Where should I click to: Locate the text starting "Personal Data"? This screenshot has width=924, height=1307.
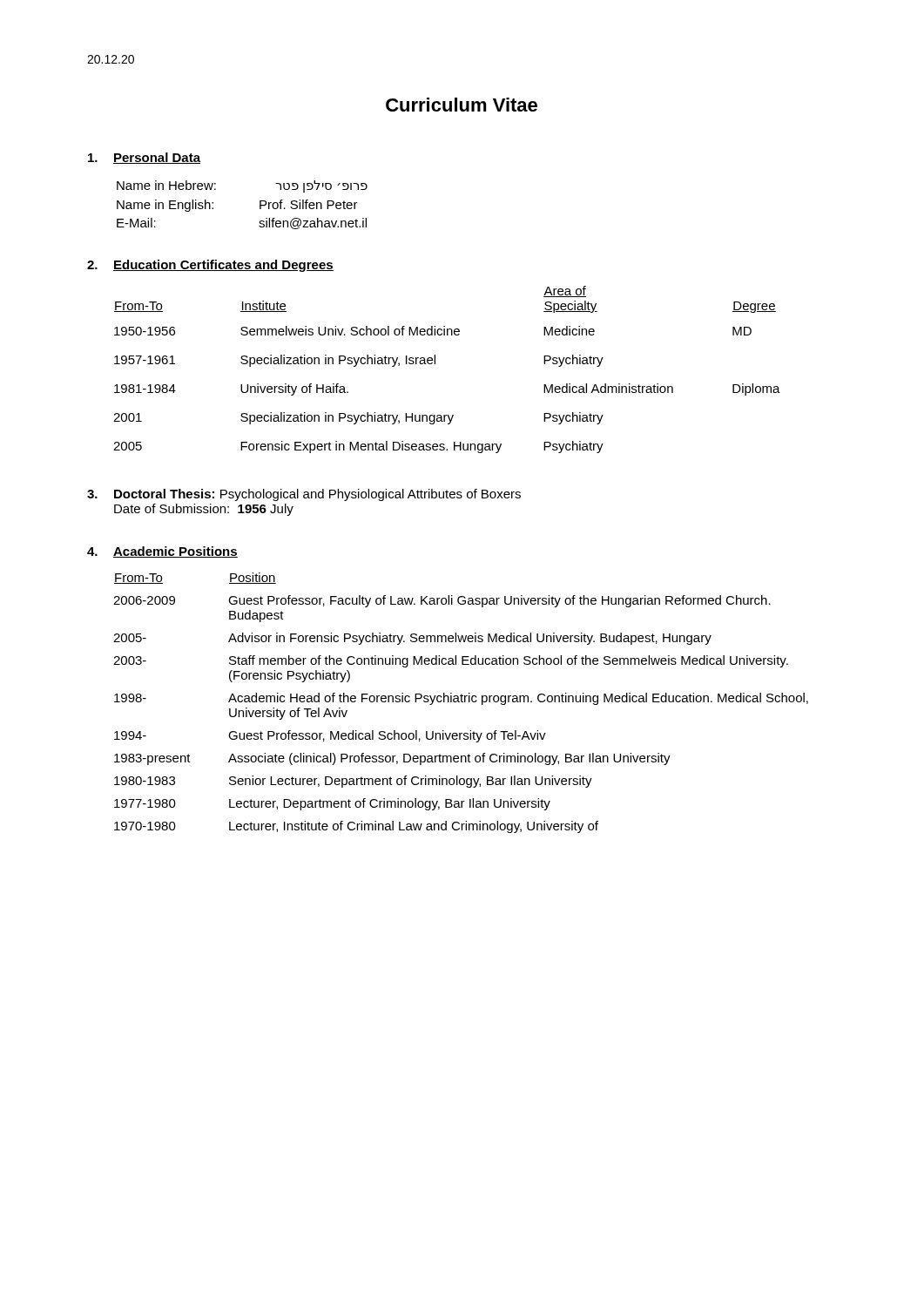(157, 157)
